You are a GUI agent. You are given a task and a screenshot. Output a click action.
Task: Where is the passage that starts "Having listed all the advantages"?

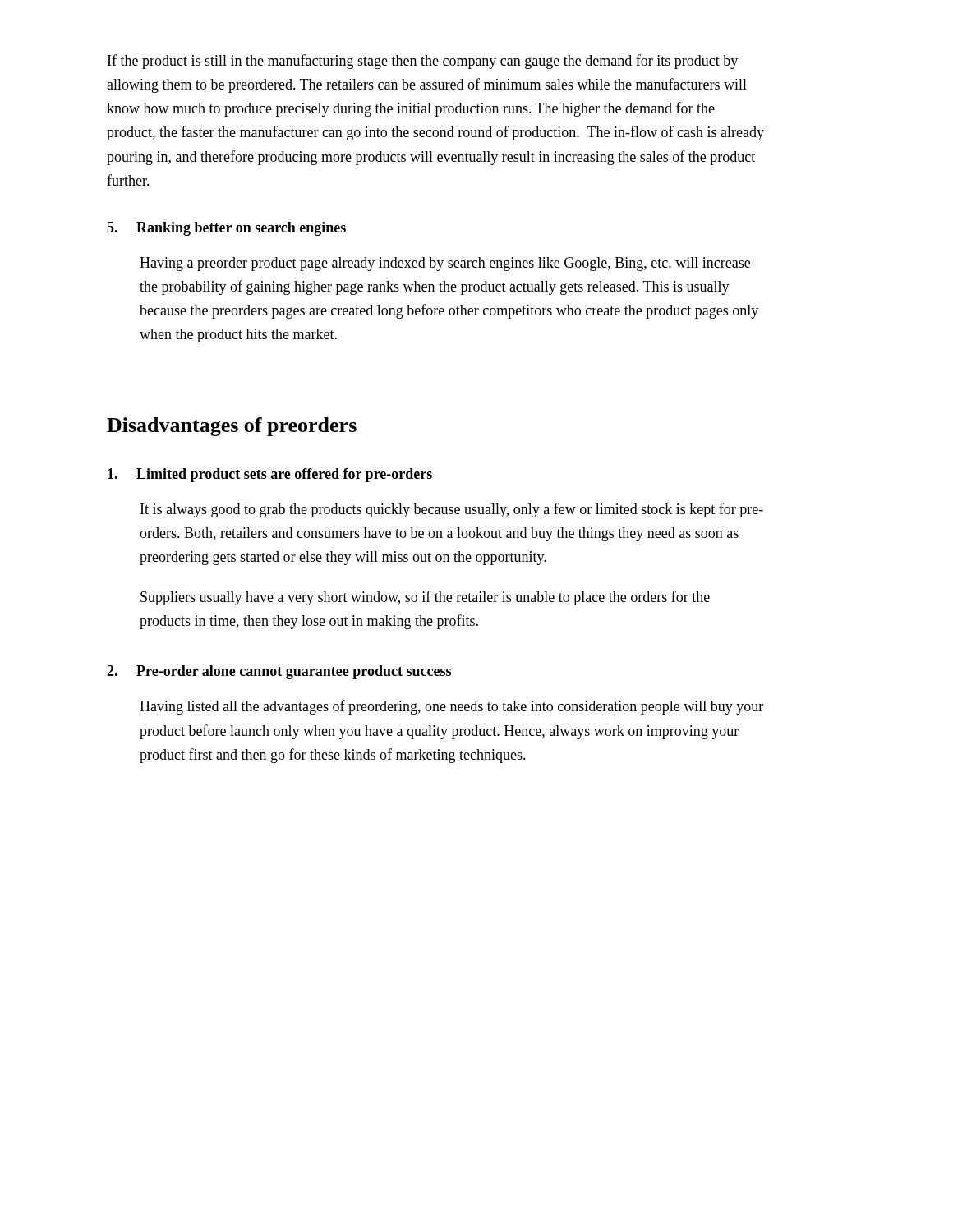pos(452,731)
